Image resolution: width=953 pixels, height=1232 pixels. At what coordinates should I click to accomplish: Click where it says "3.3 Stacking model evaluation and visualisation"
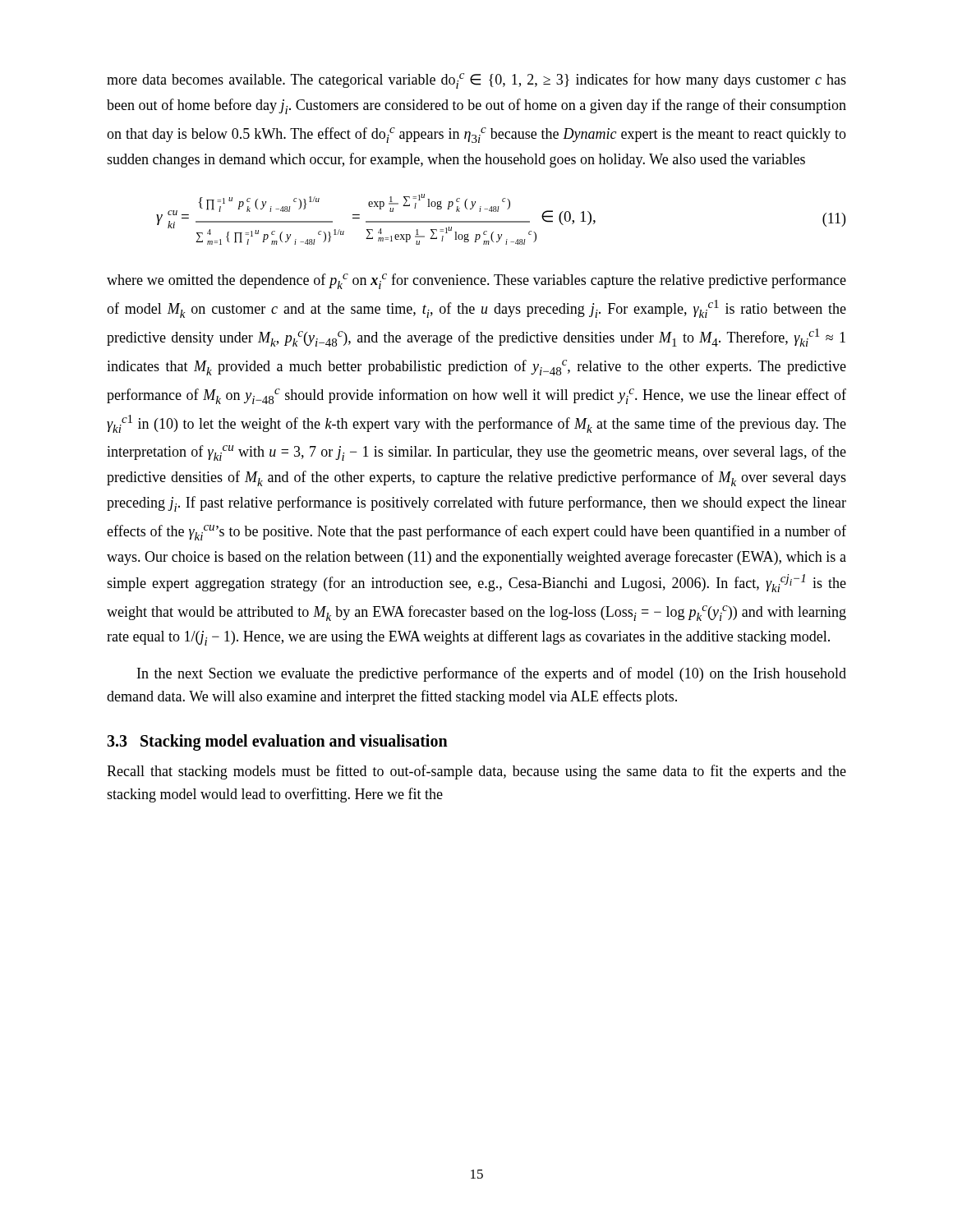click(277, 741)
